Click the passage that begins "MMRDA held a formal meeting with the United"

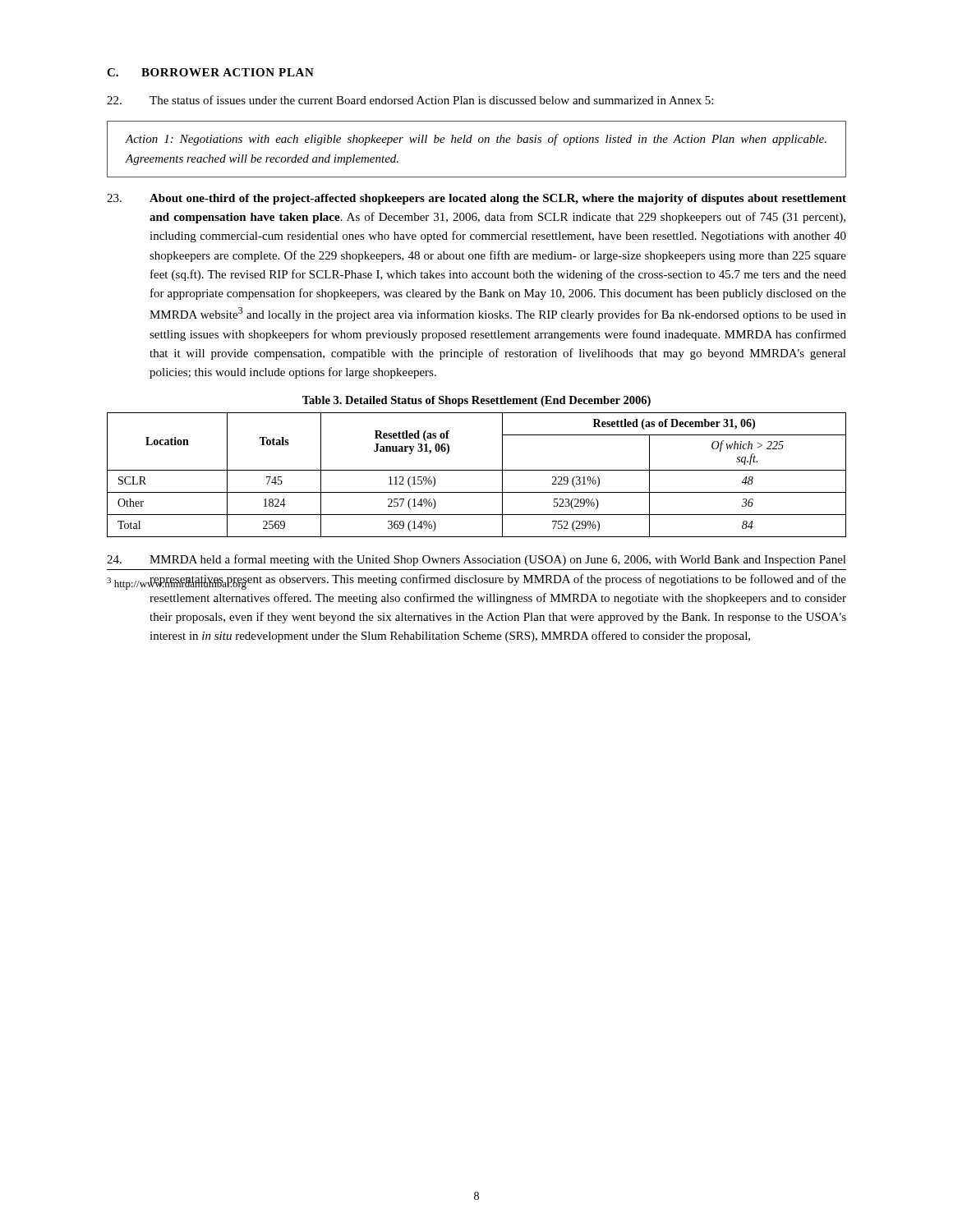coord(476,598)
